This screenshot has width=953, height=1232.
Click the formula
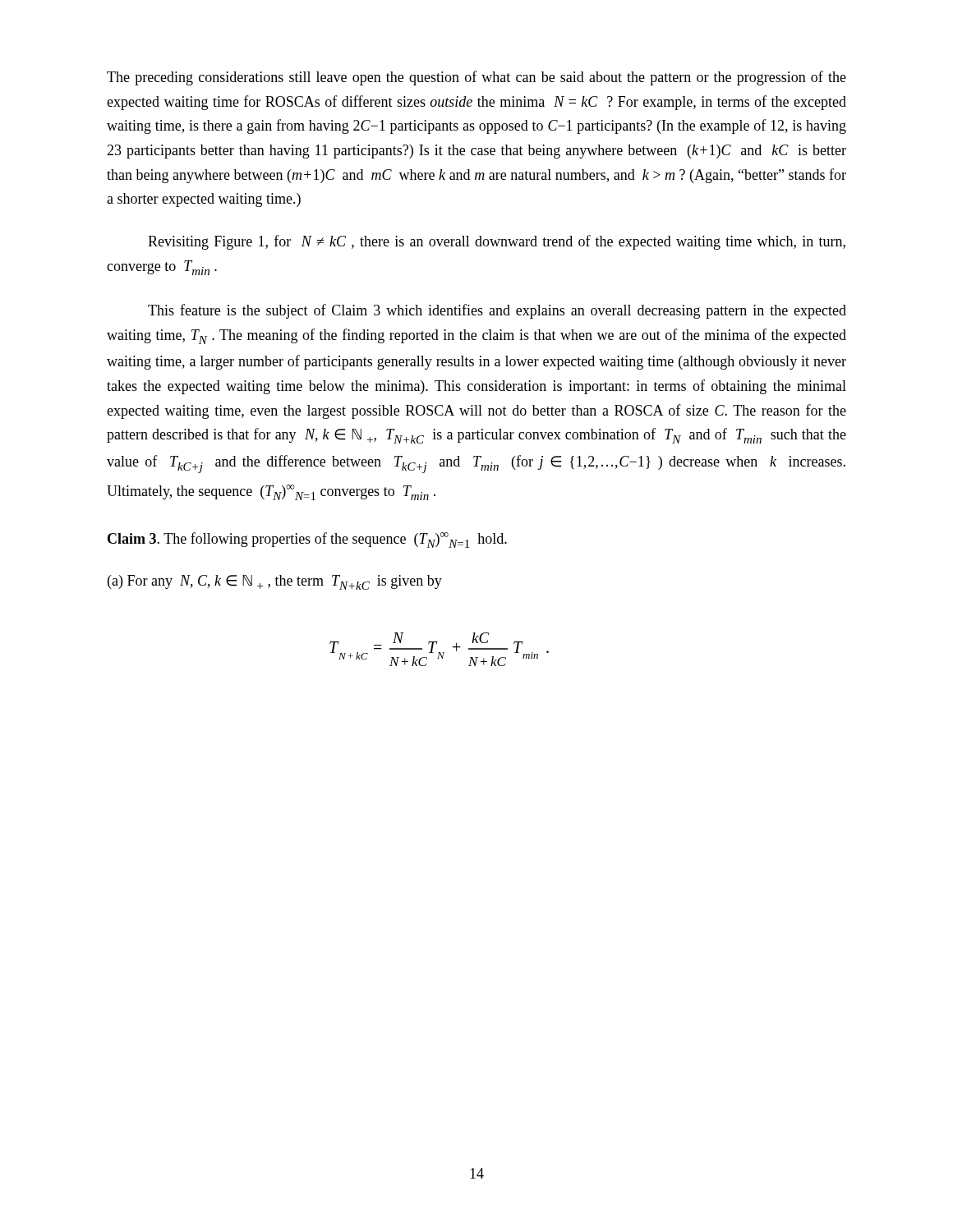click(476, 649)
